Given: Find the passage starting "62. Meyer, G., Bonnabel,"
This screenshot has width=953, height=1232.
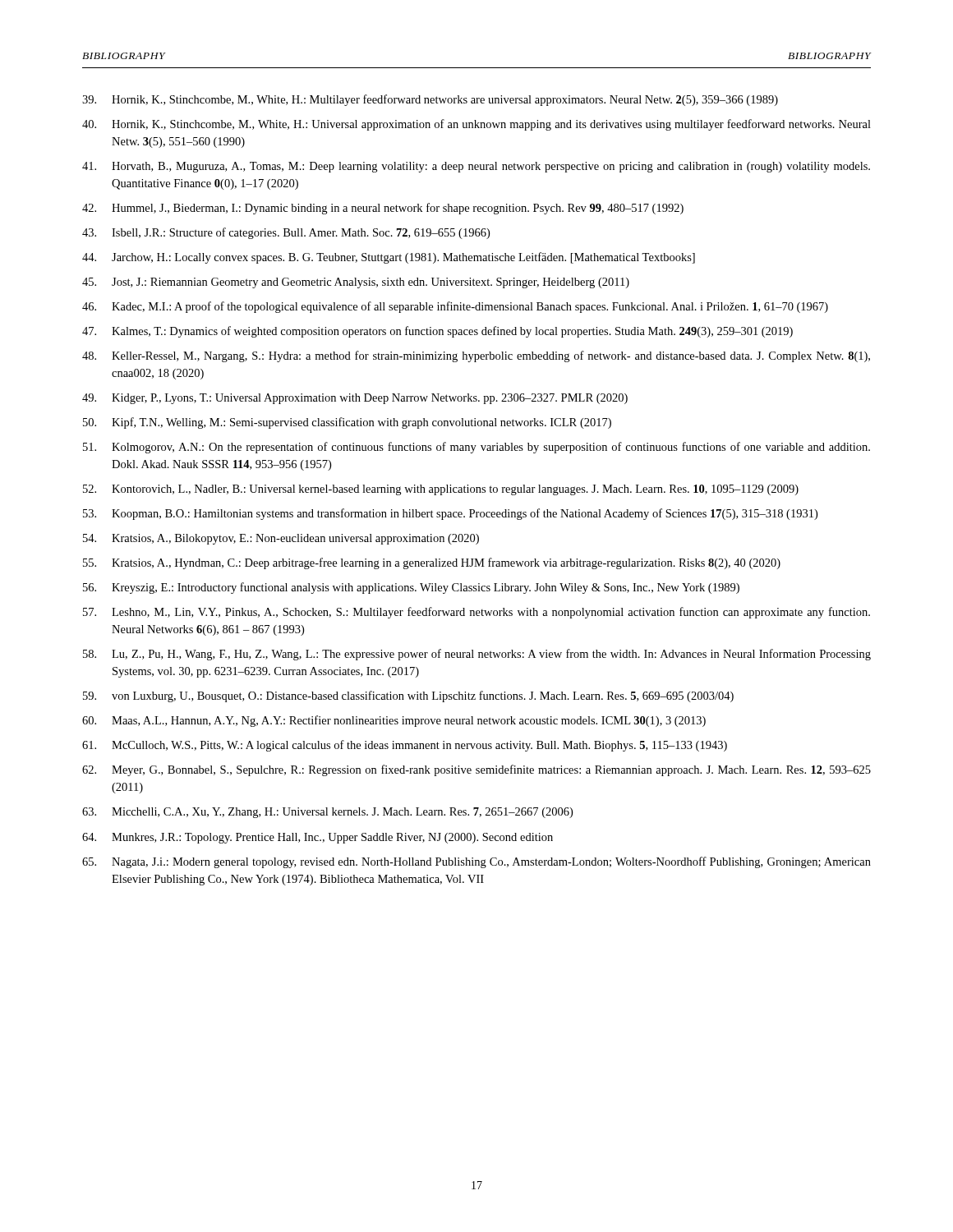Looking at the screenshot, I should coord(476,779).
